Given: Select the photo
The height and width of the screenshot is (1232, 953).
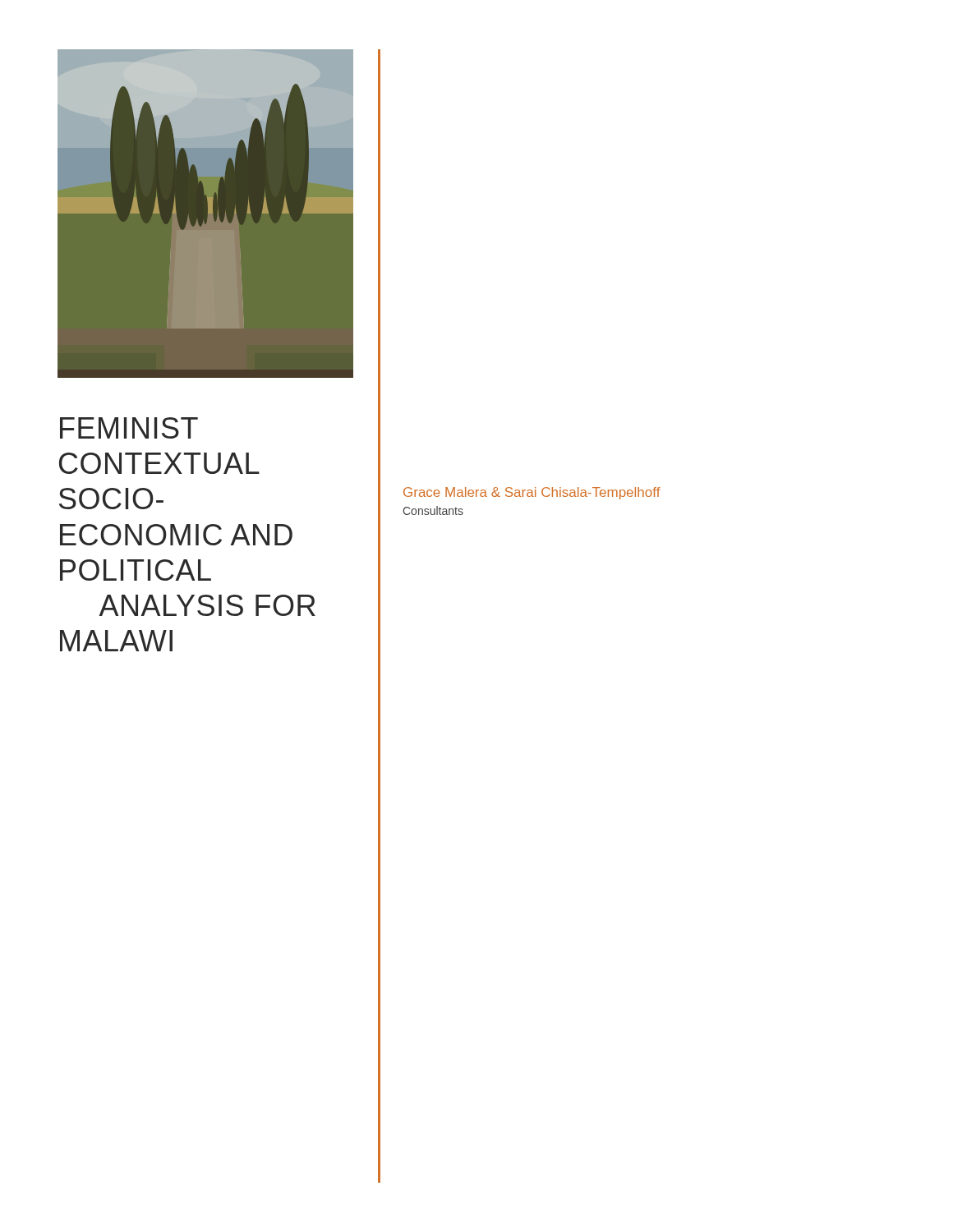Looking at the screenshot, I should (205, 214).
